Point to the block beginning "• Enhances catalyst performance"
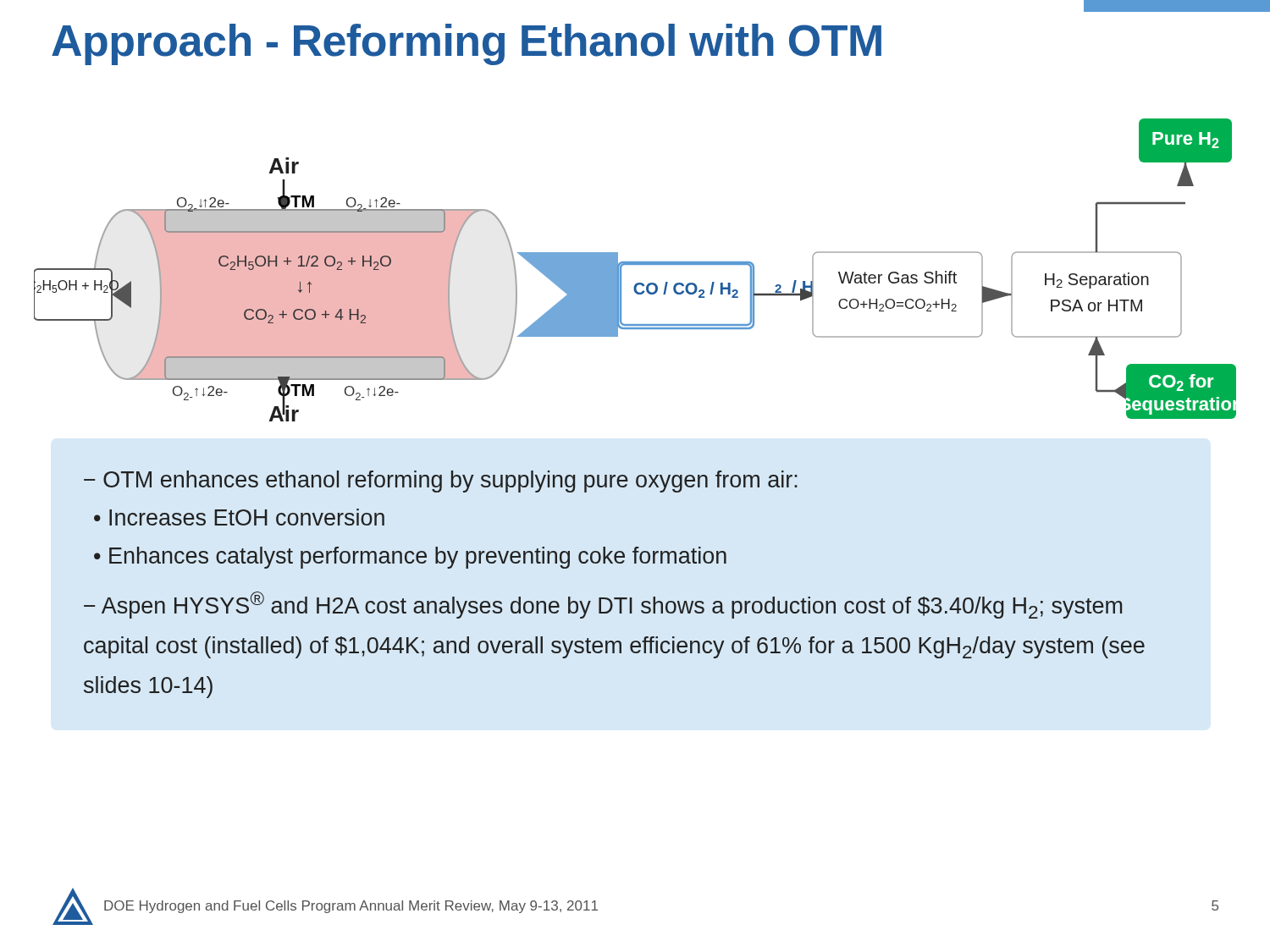1270x952 pixels. point(410,556)
